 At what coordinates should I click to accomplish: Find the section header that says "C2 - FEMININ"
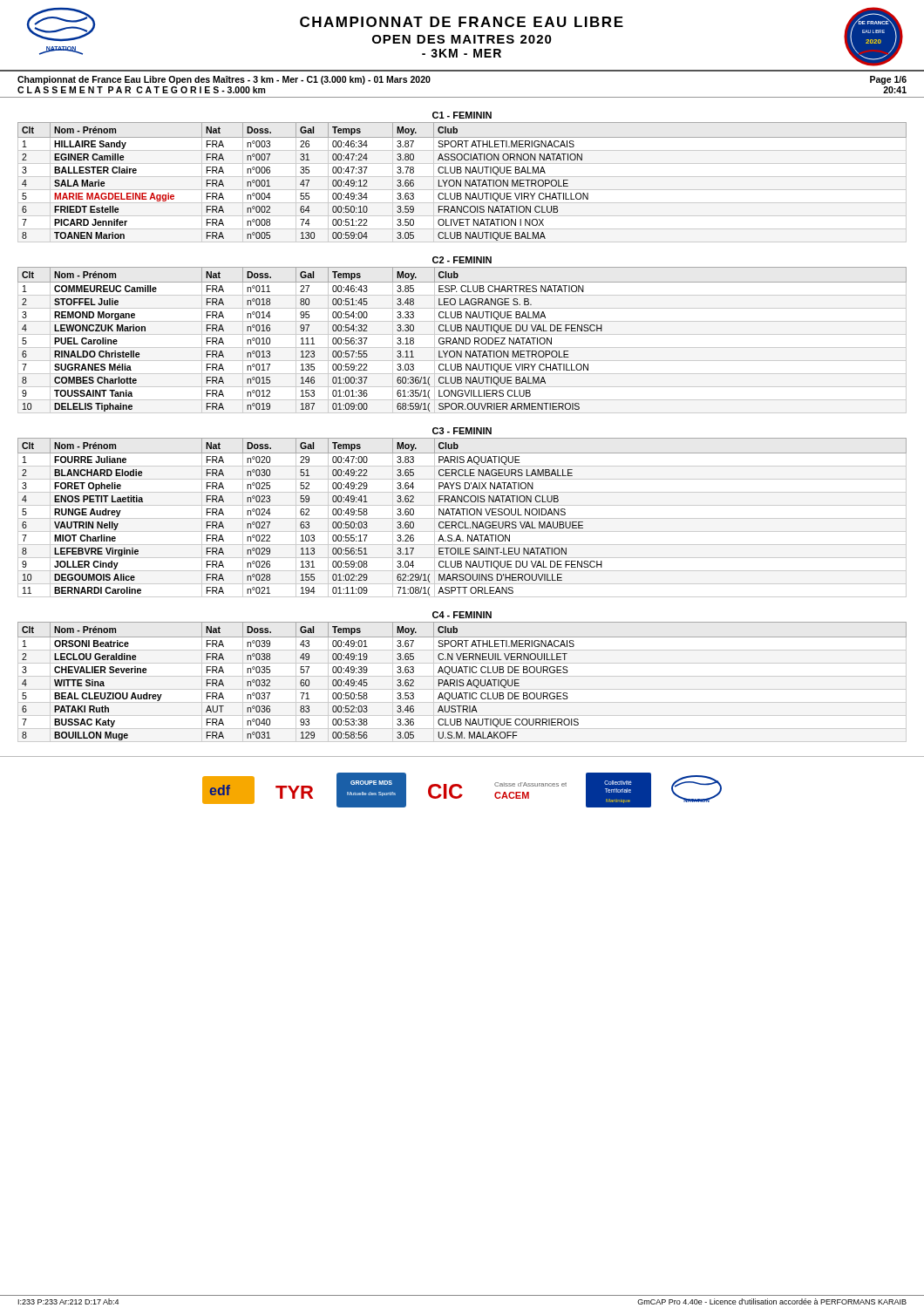[x=462, y=260]
